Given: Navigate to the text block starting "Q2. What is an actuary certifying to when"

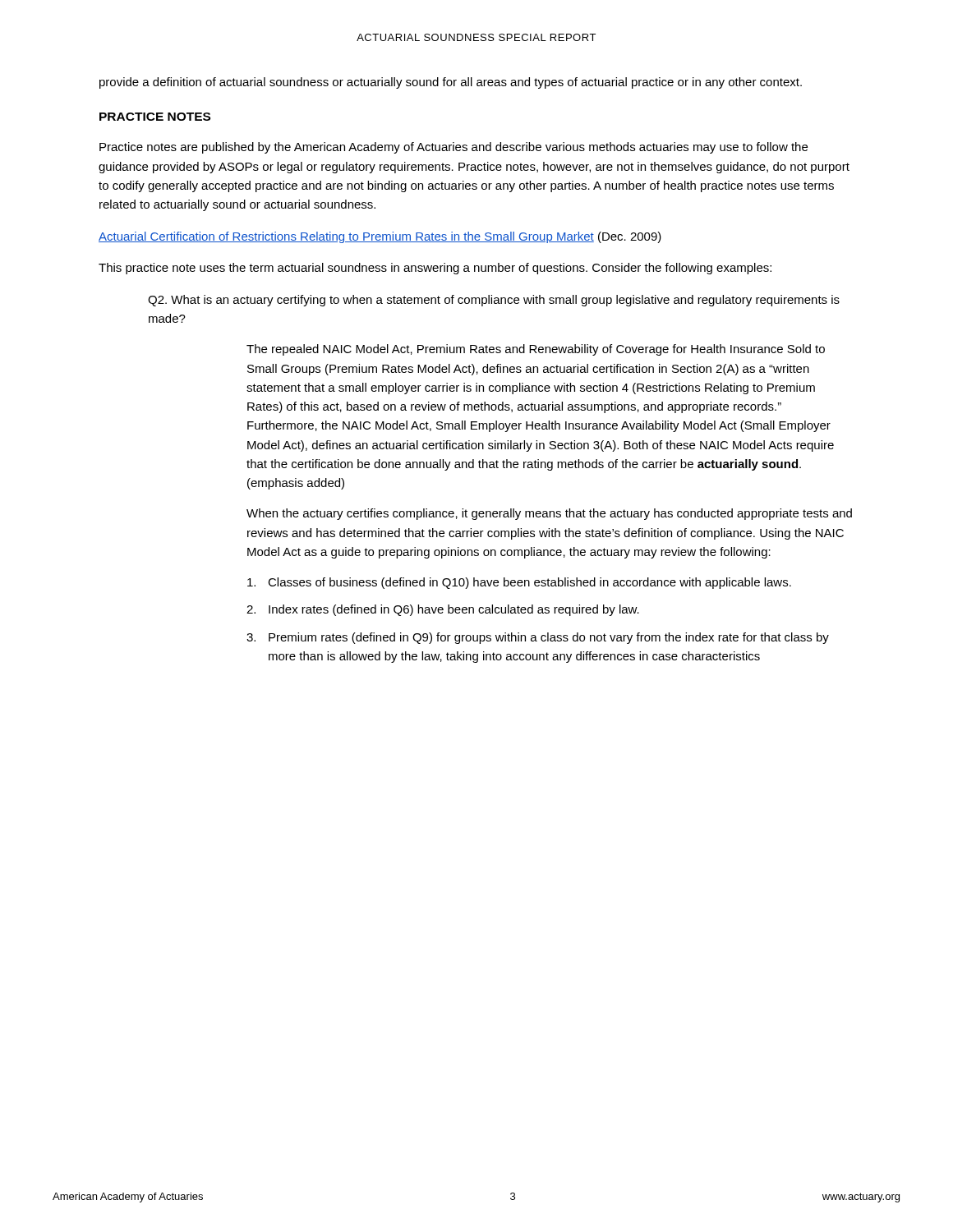Looking at the screenshot, I should [494, 309].
